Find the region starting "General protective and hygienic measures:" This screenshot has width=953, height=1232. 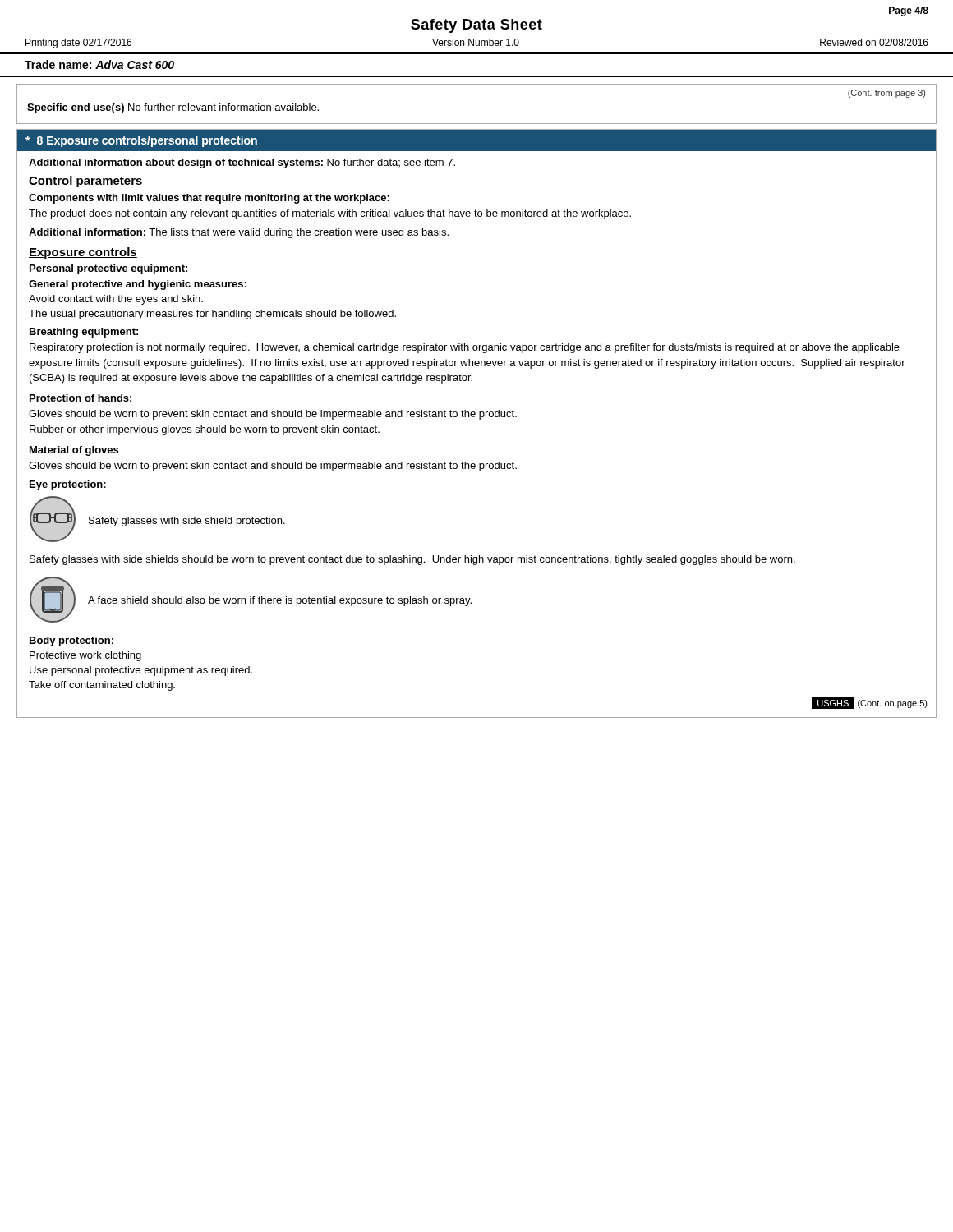pos(138,284)
